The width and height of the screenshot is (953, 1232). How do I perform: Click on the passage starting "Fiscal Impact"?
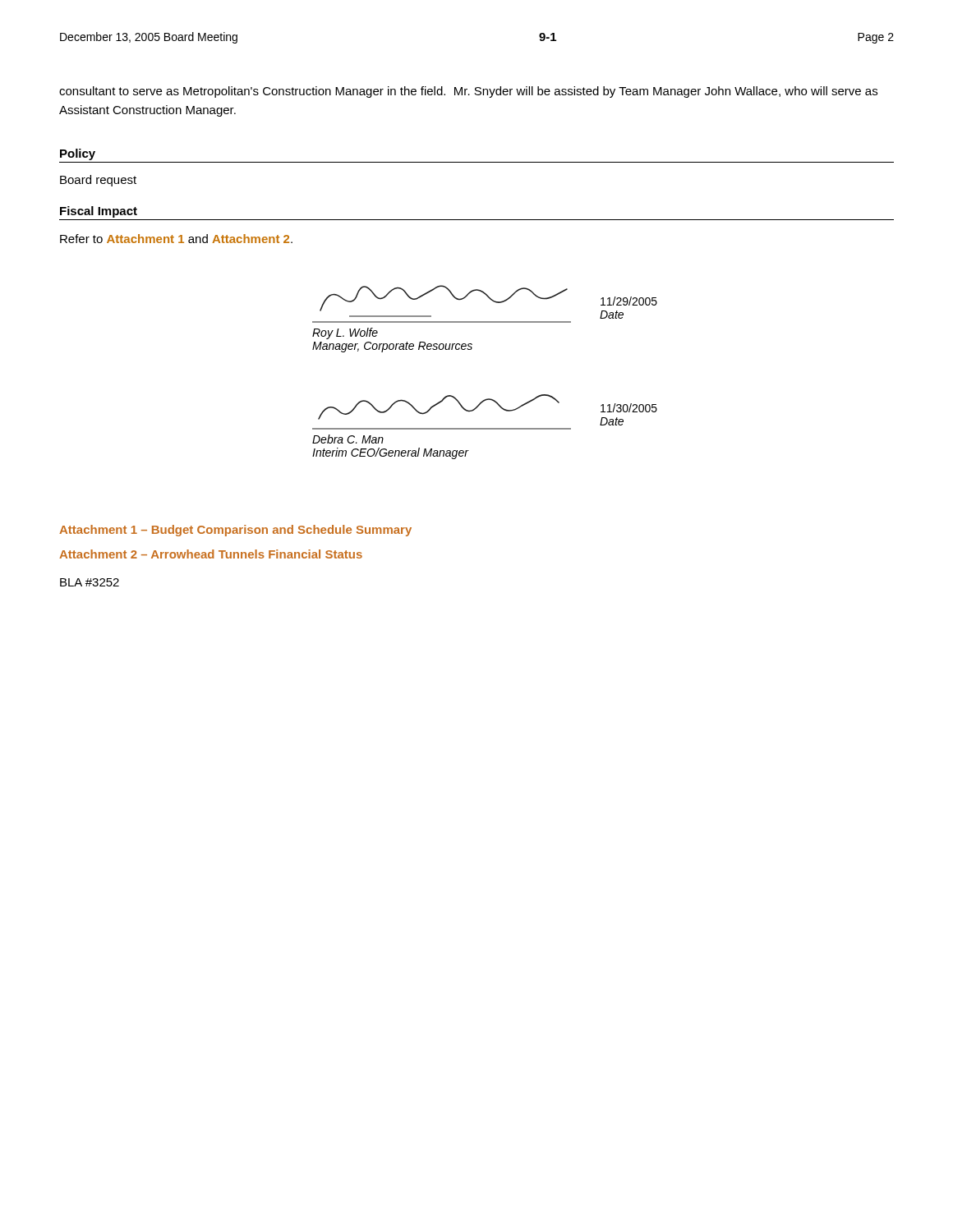tap(98, 211)
